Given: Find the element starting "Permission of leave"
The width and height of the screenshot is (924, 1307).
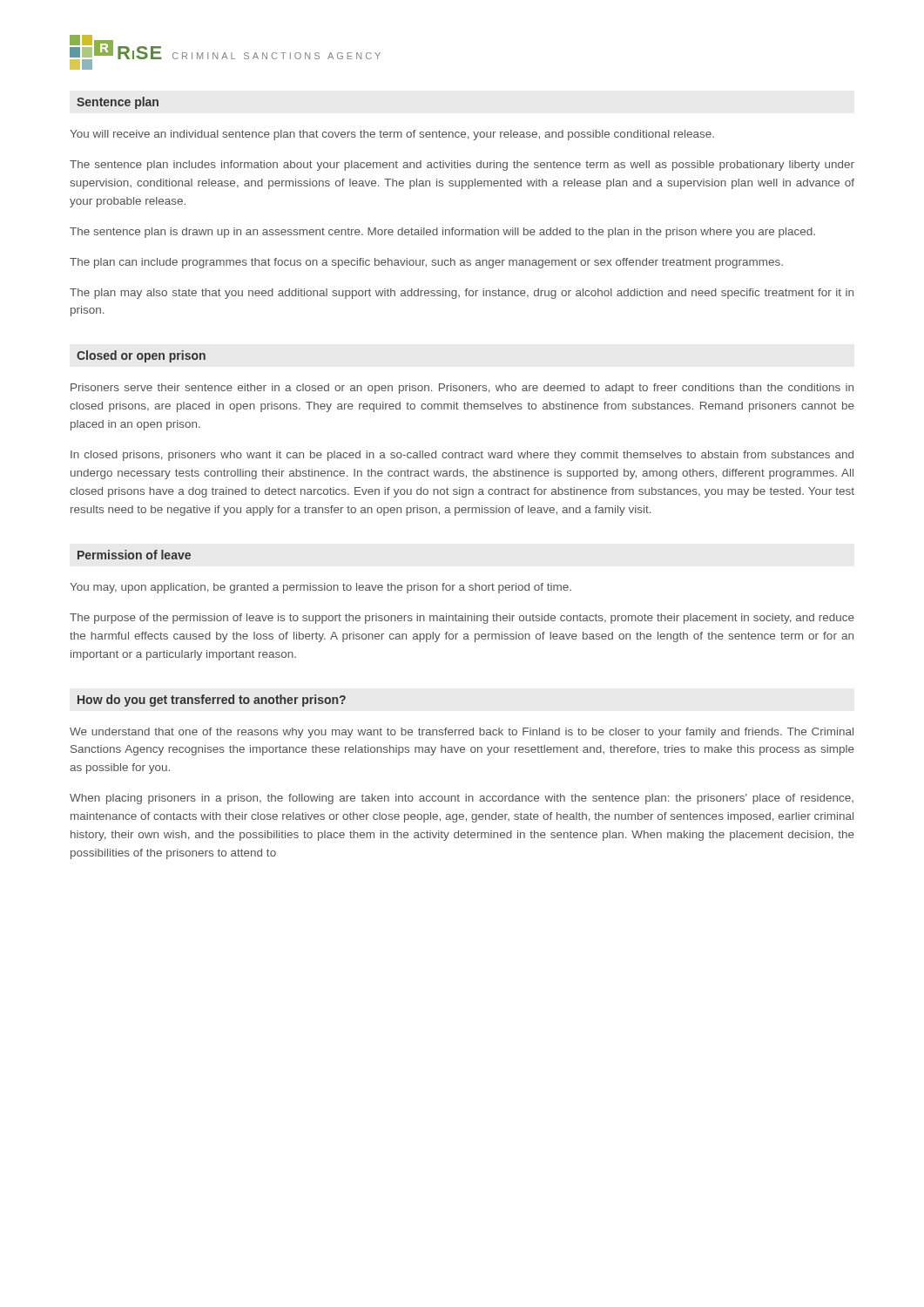Looking at the screenshot, I should [134, 555].
